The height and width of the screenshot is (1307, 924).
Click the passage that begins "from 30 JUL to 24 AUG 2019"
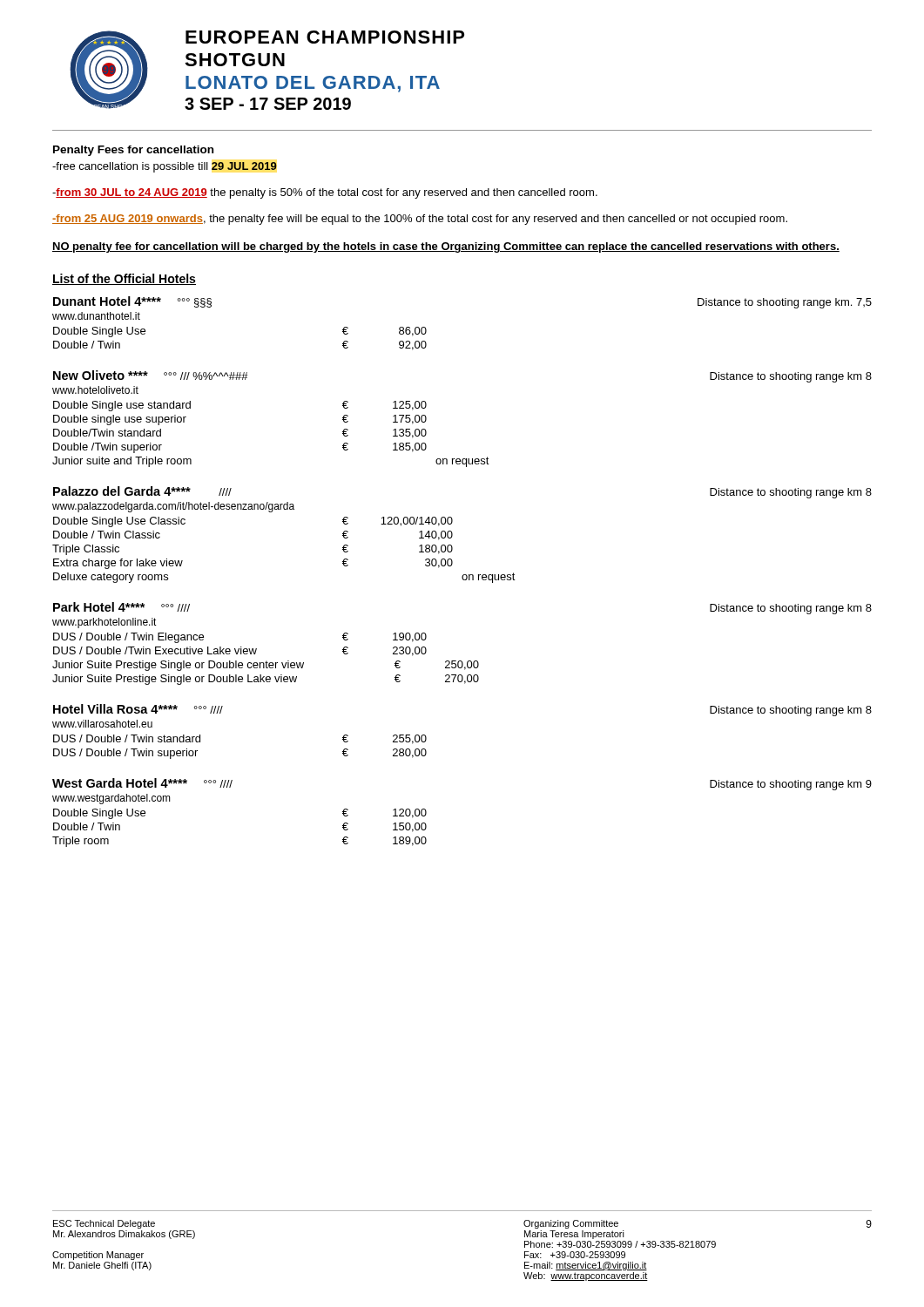click(325, 192)
